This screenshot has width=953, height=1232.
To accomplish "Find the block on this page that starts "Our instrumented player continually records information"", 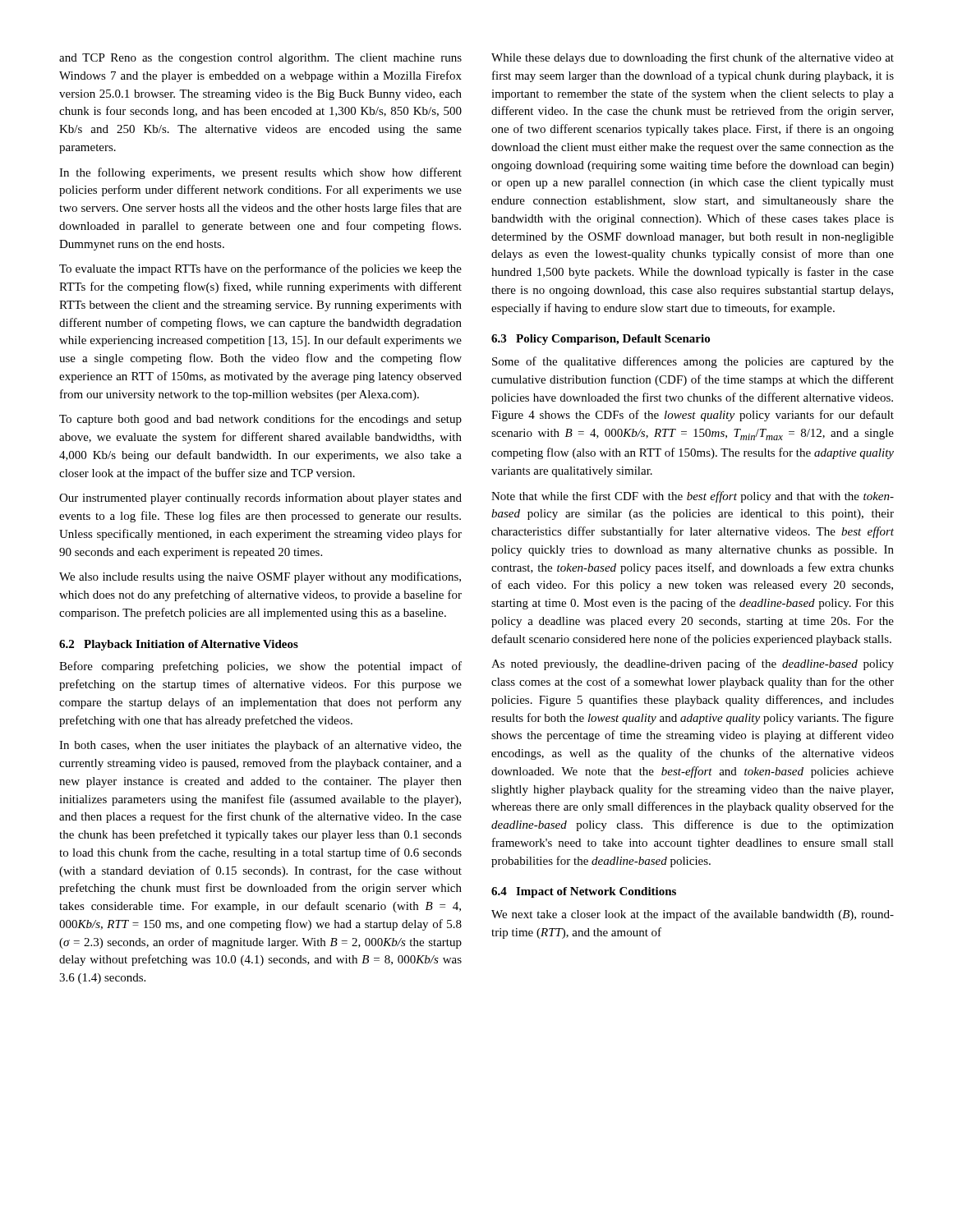I will 260,525.
